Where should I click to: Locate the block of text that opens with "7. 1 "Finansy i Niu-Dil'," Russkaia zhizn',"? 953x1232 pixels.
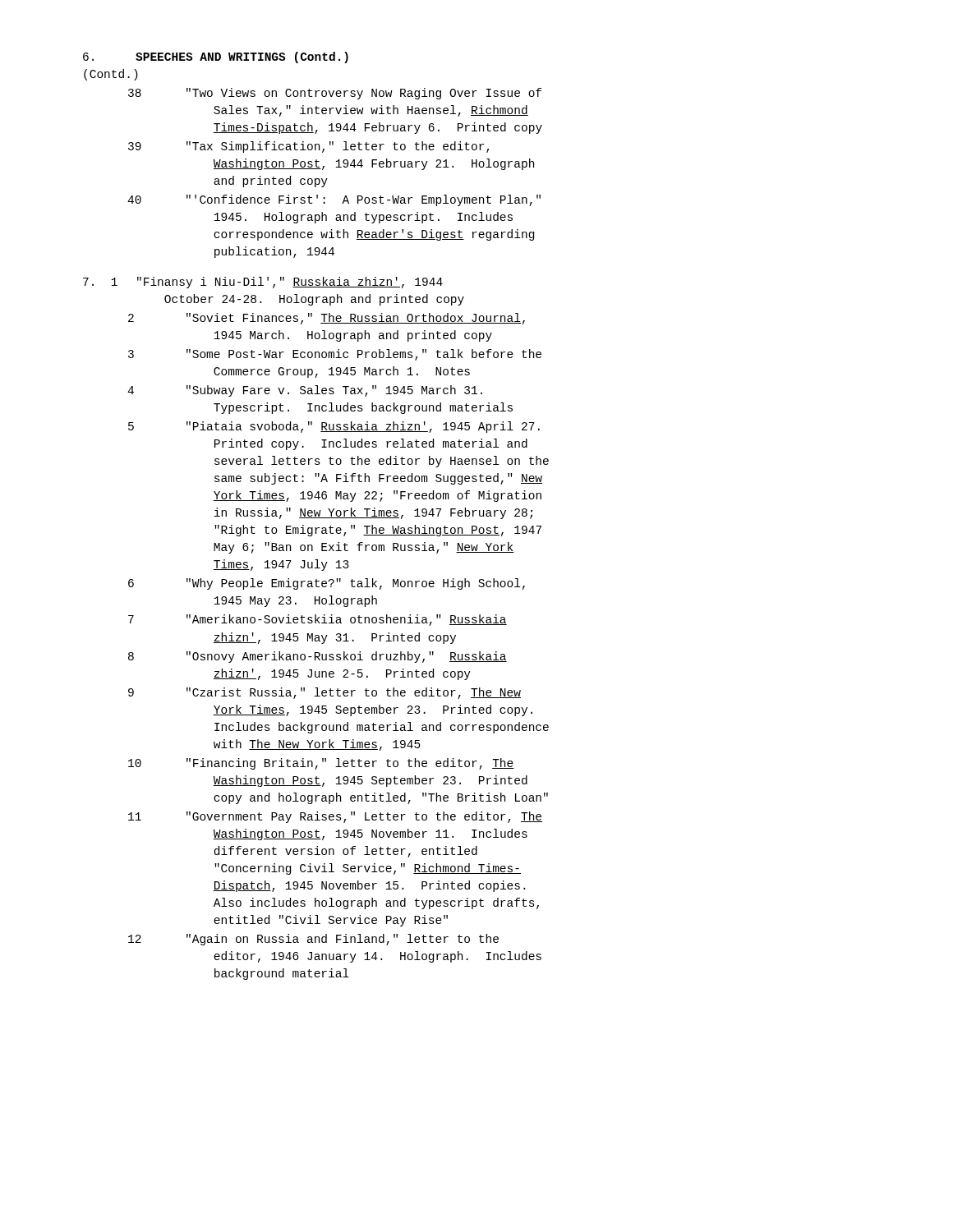(263, 283)
